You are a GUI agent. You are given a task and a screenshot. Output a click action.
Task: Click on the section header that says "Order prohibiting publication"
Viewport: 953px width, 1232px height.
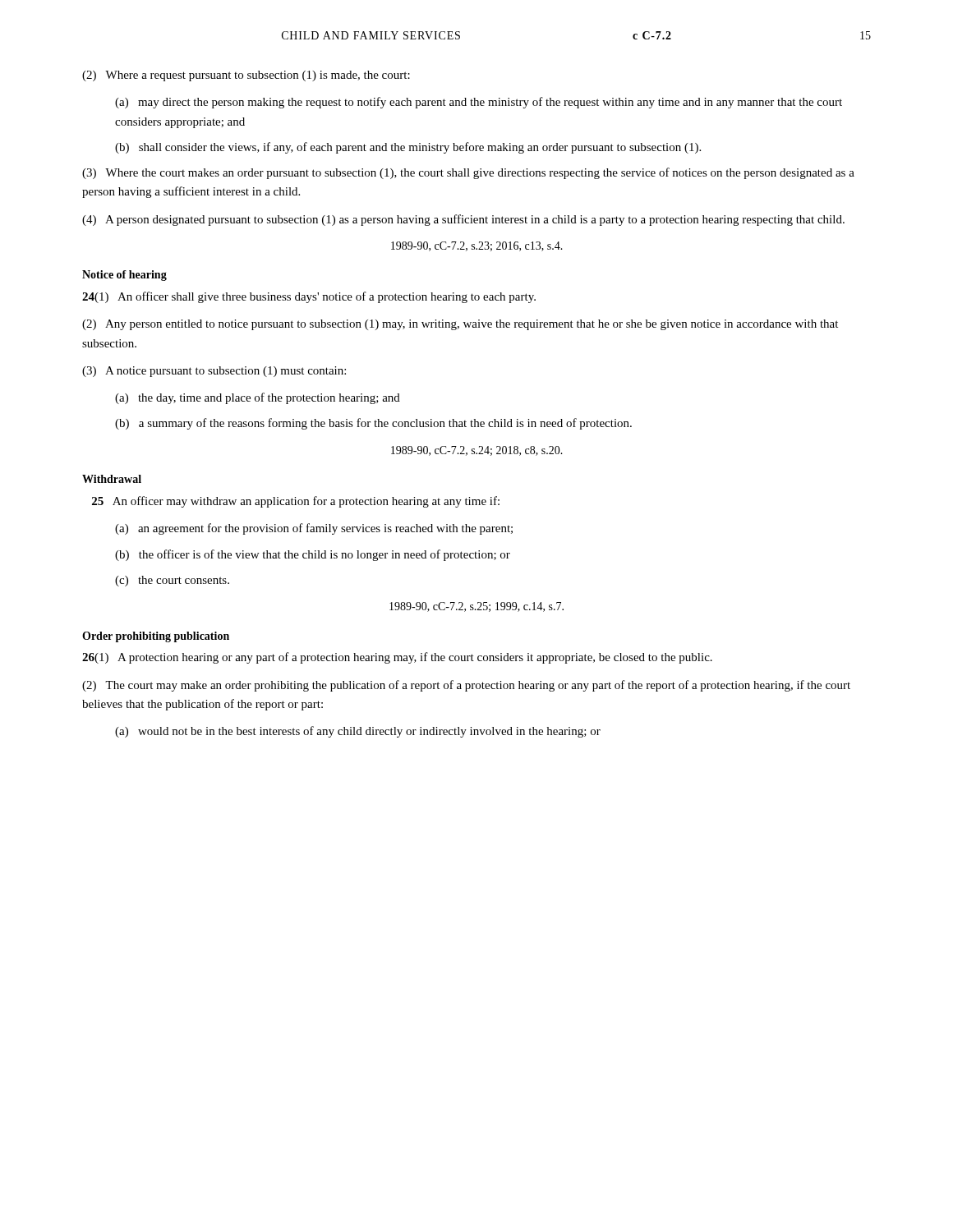click(x=156, y=636)
